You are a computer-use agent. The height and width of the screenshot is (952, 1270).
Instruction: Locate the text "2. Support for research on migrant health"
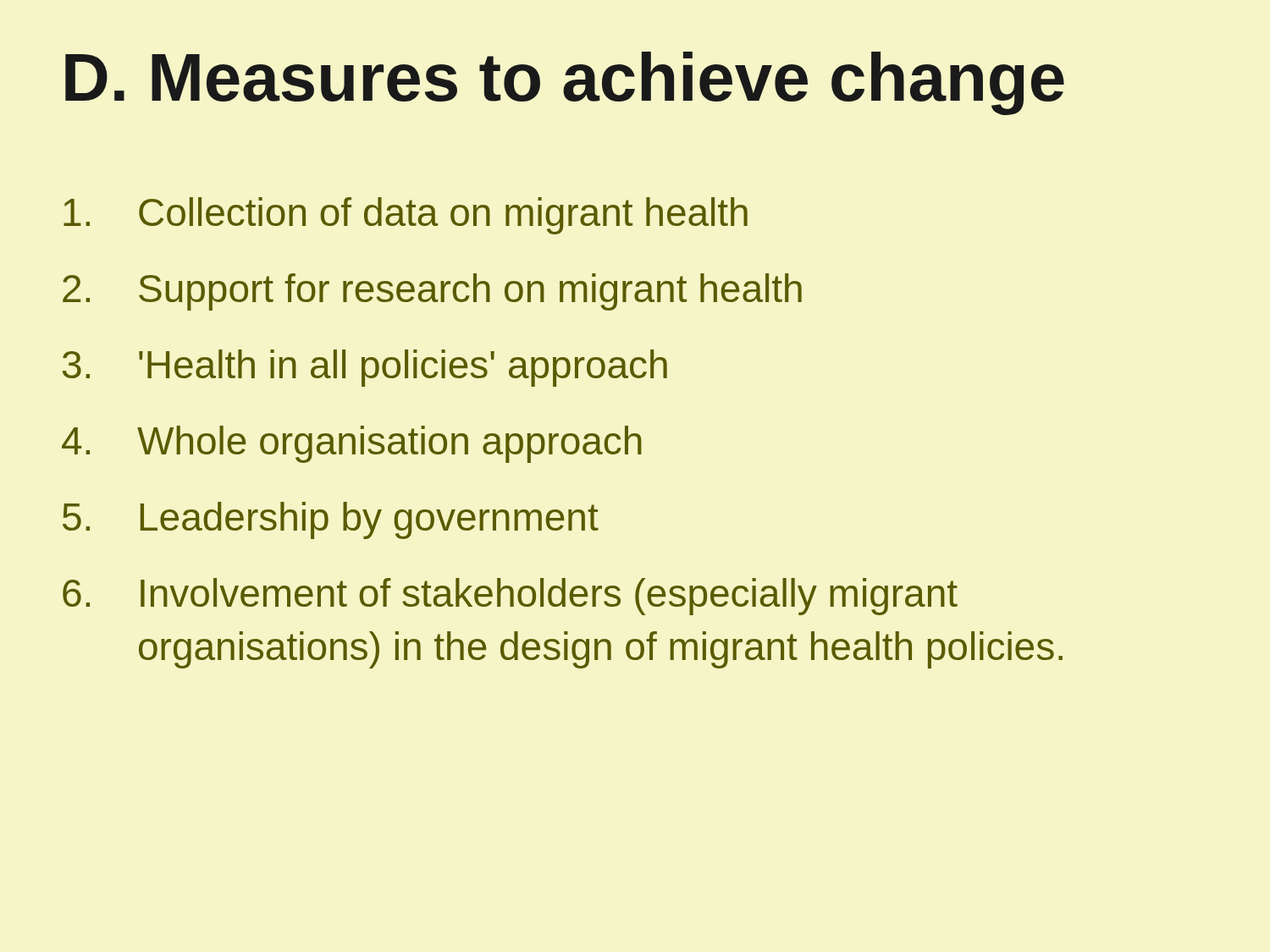[635, 289]
